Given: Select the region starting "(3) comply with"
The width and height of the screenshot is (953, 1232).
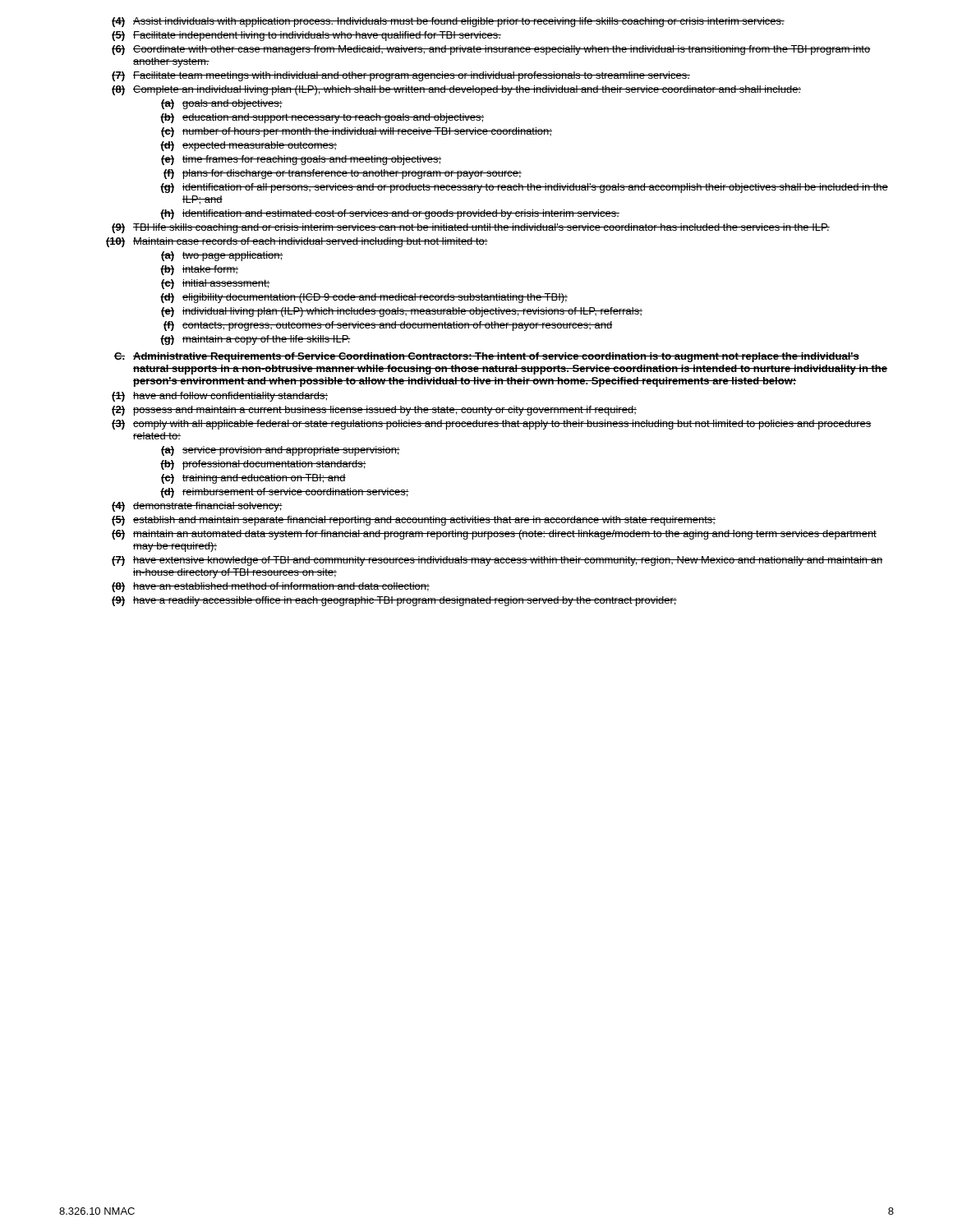Looking at the screenshot, I should coord(476,430).
